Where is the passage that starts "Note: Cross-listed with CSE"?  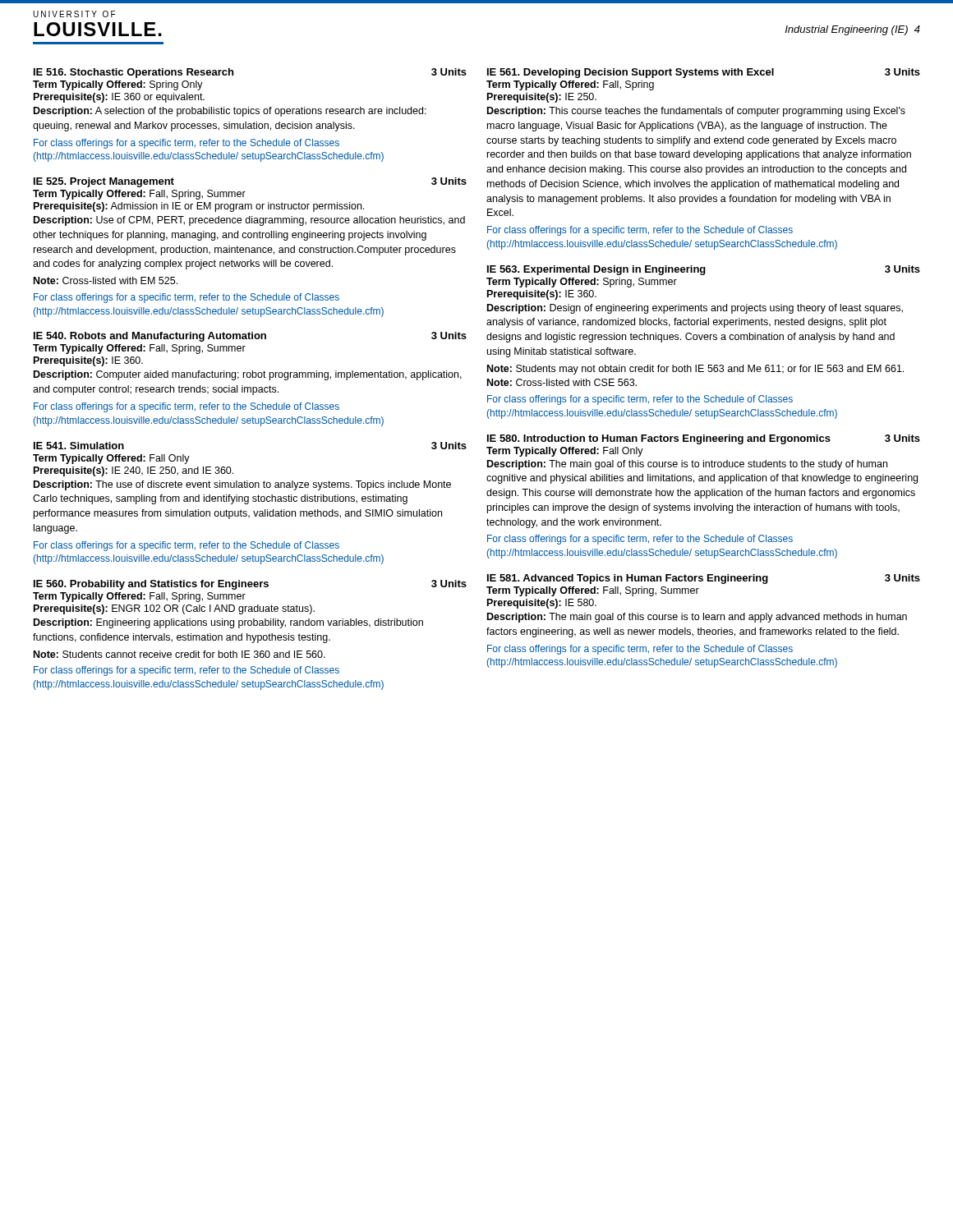point(562,383)
